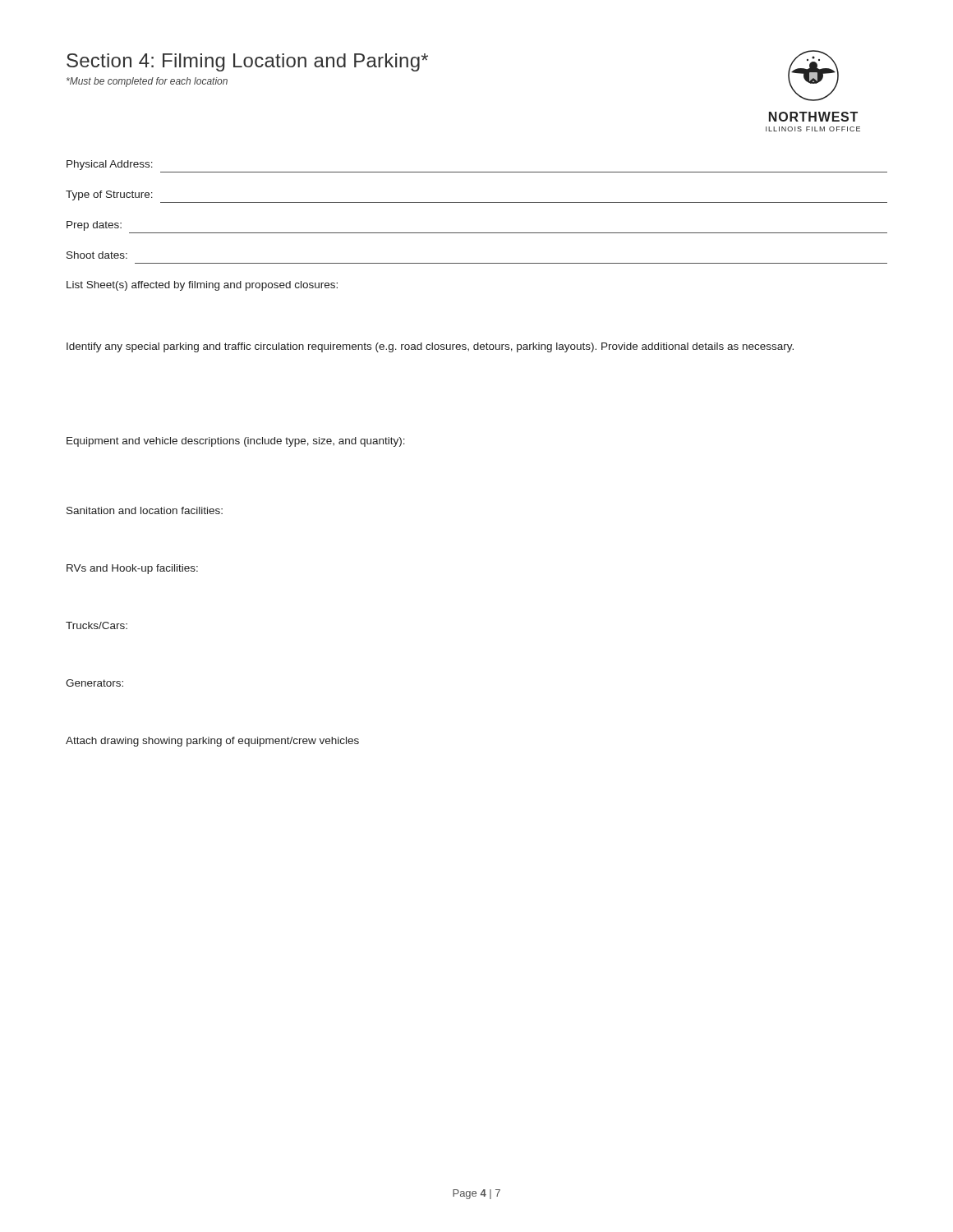Select the text containing "Must be completed for each location"
The image size is (953, 1232).
tap(147, 82)
